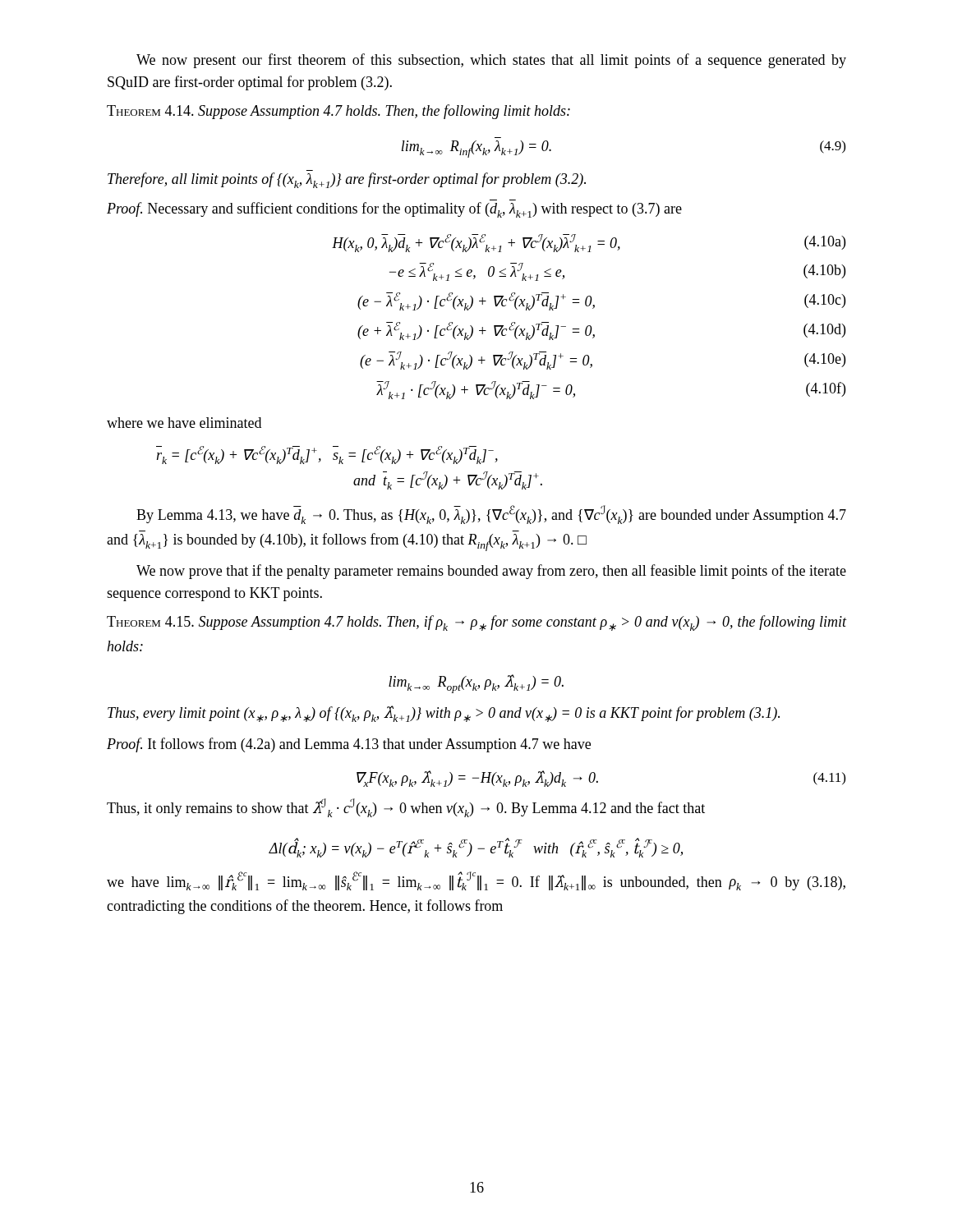Find the text block that says "we have limk→∞ ‖r̂kℰc‖1 = limk→∞ ‖ŝkℰc‖1 ="
The width and height of the screenshot is (953, 1232).
(x=476, y=891)
